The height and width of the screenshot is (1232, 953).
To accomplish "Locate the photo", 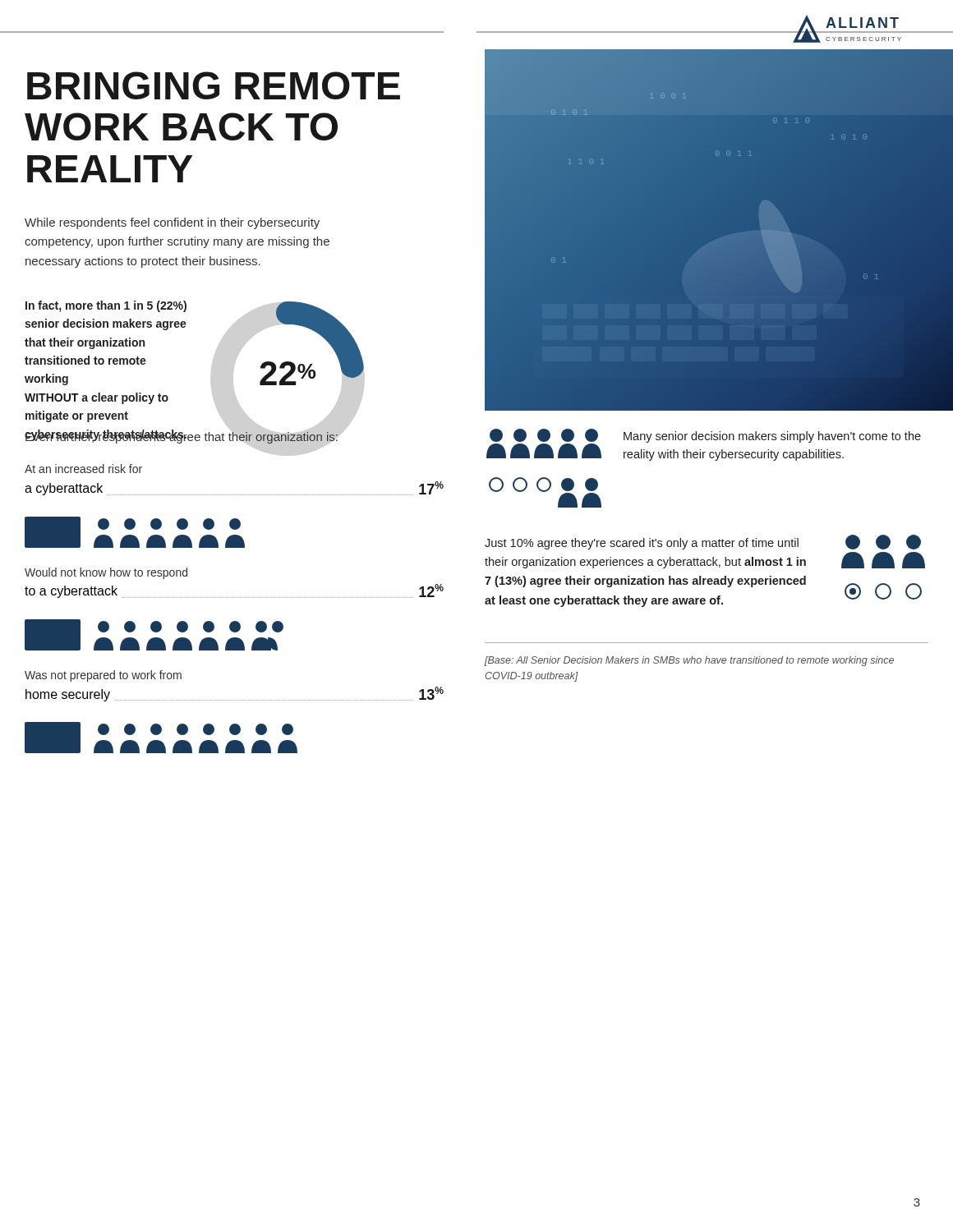I will (x=719, y=230).
